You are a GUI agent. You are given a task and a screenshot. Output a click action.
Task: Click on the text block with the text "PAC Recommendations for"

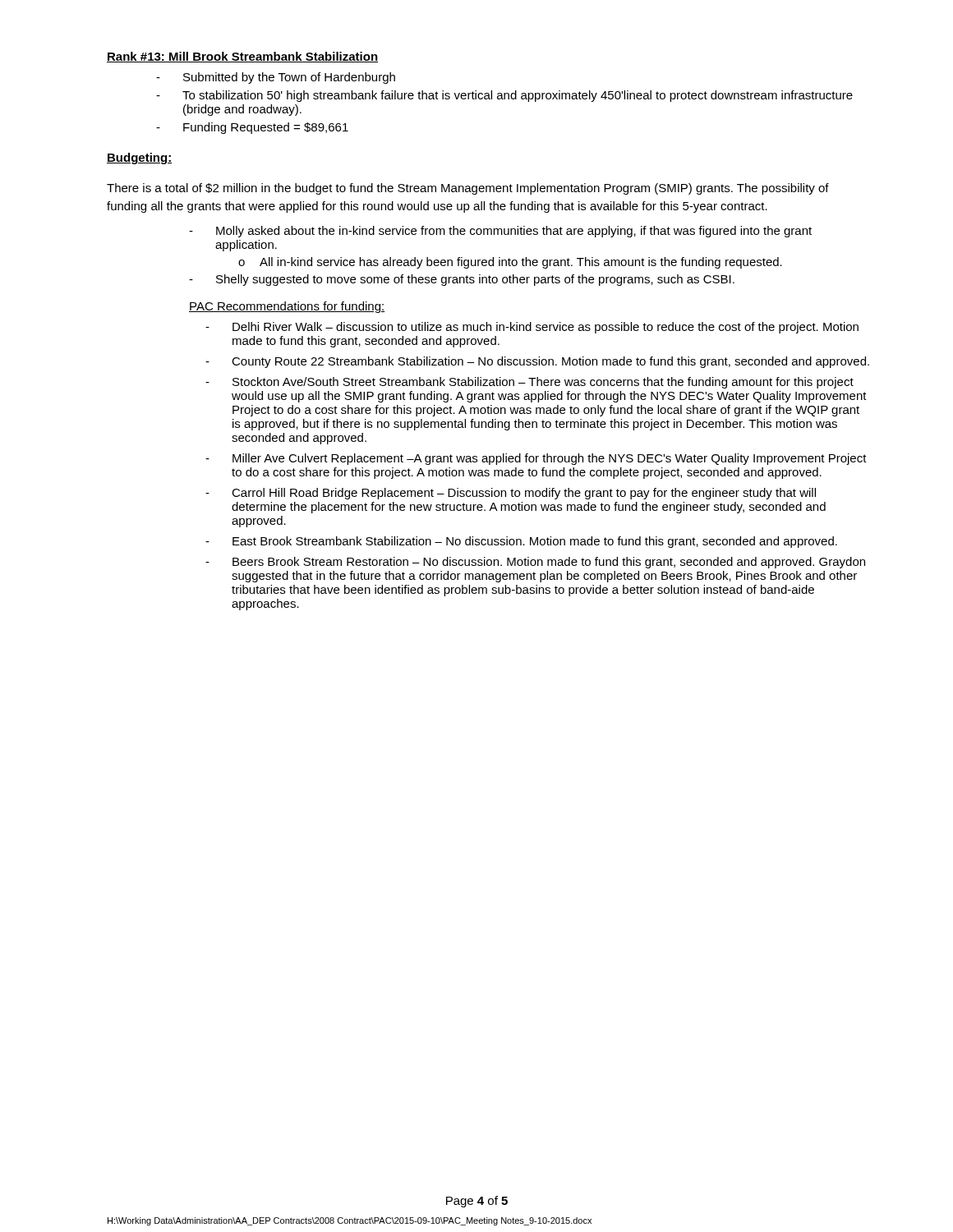pos(287,306)
